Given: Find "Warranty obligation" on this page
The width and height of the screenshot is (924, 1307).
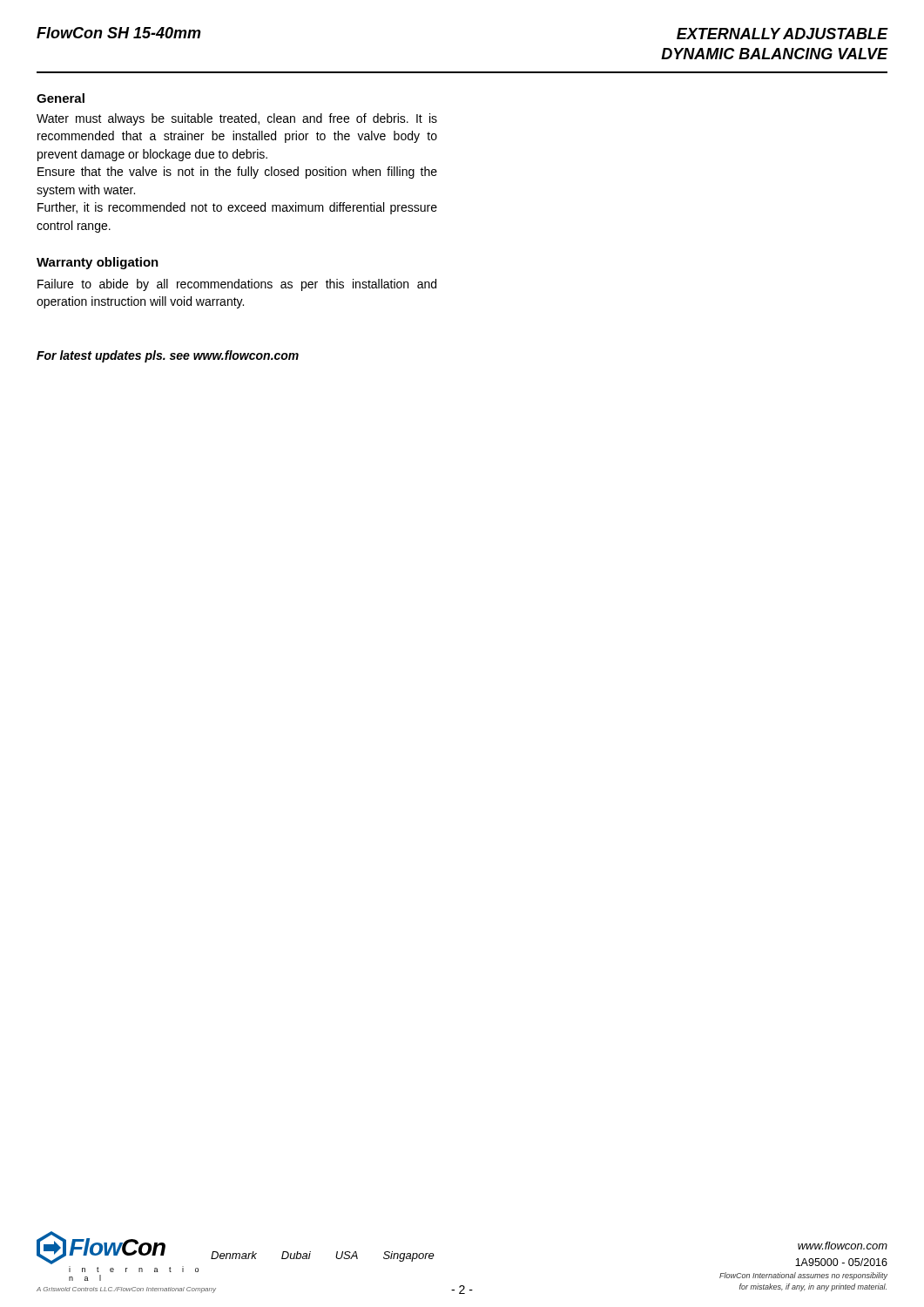Looking at the screenshot, I should 98,262.
